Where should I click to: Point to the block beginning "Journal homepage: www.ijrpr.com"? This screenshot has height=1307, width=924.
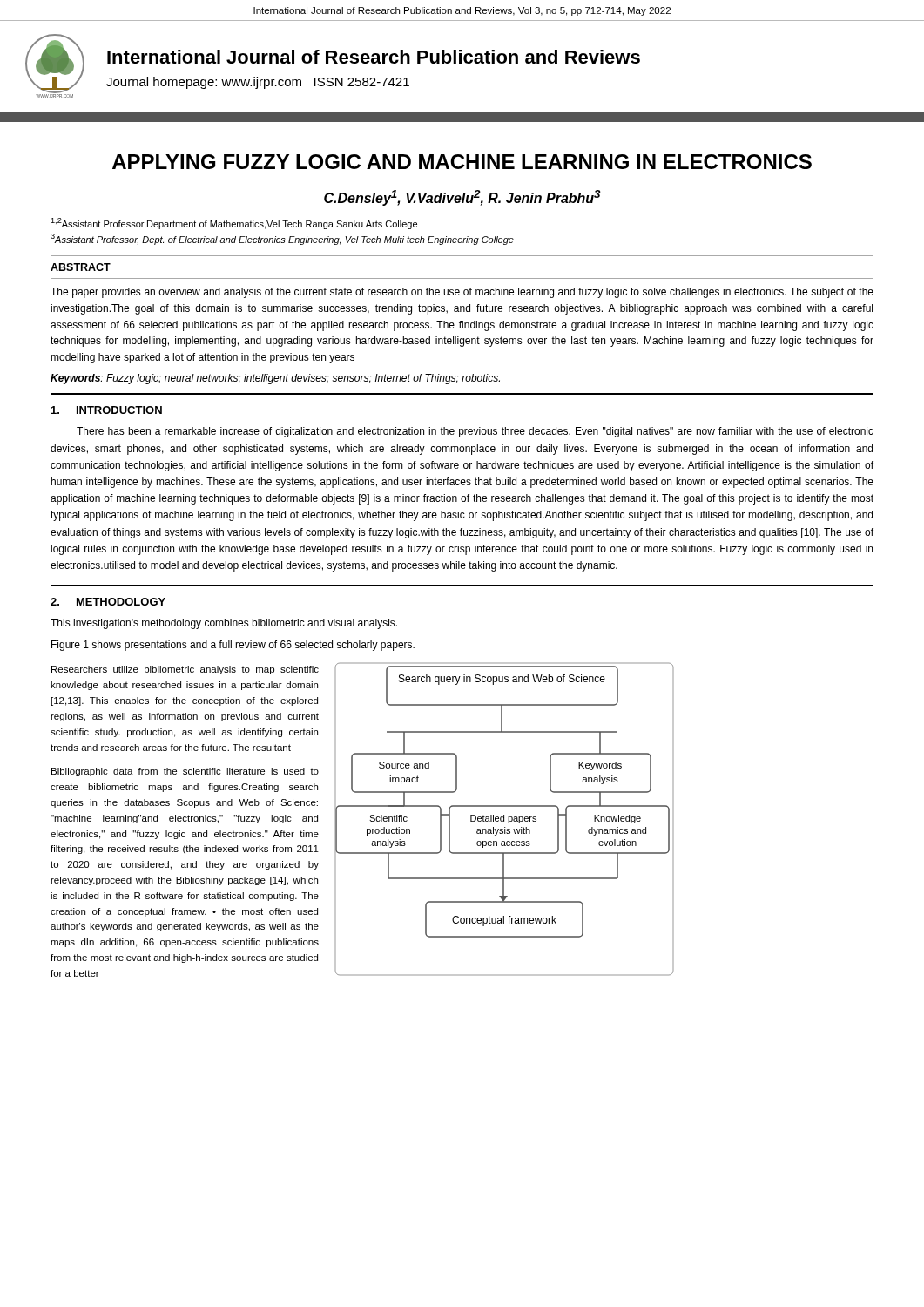click(x=258, y=81)
